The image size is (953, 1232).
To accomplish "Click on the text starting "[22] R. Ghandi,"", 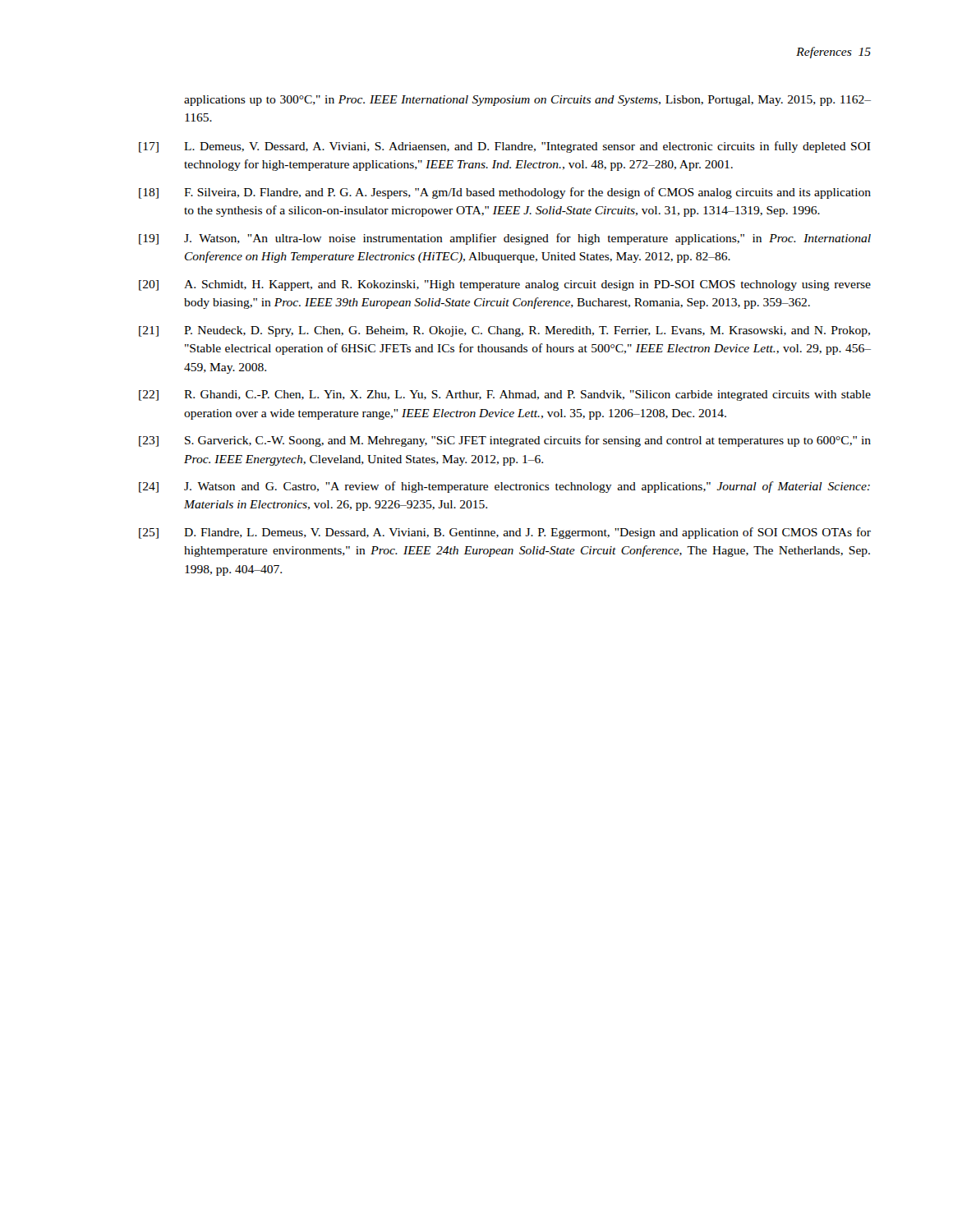I will [x=504, y=404].
